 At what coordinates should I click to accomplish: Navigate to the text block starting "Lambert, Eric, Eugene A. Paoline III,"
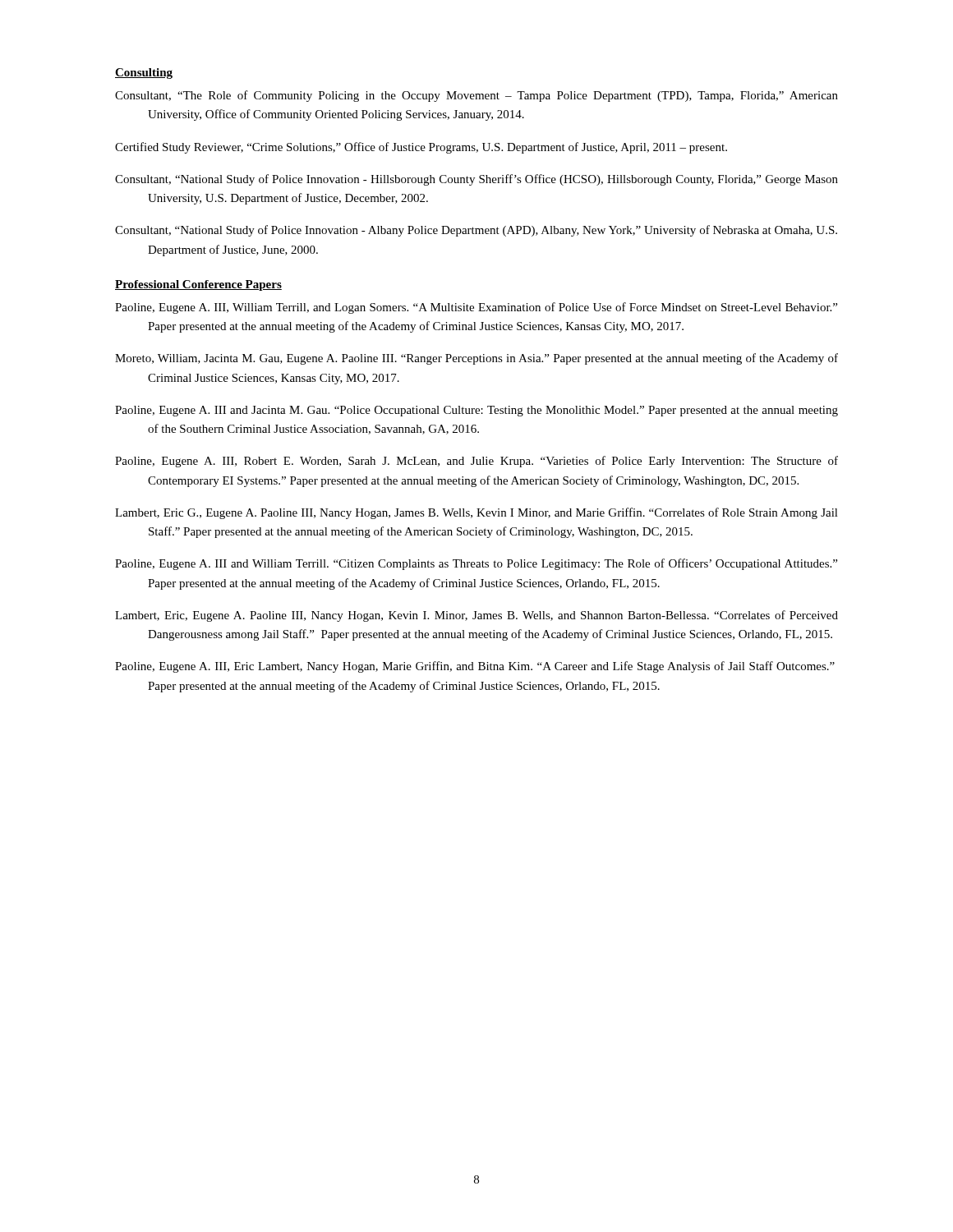[x=476, y=625]
